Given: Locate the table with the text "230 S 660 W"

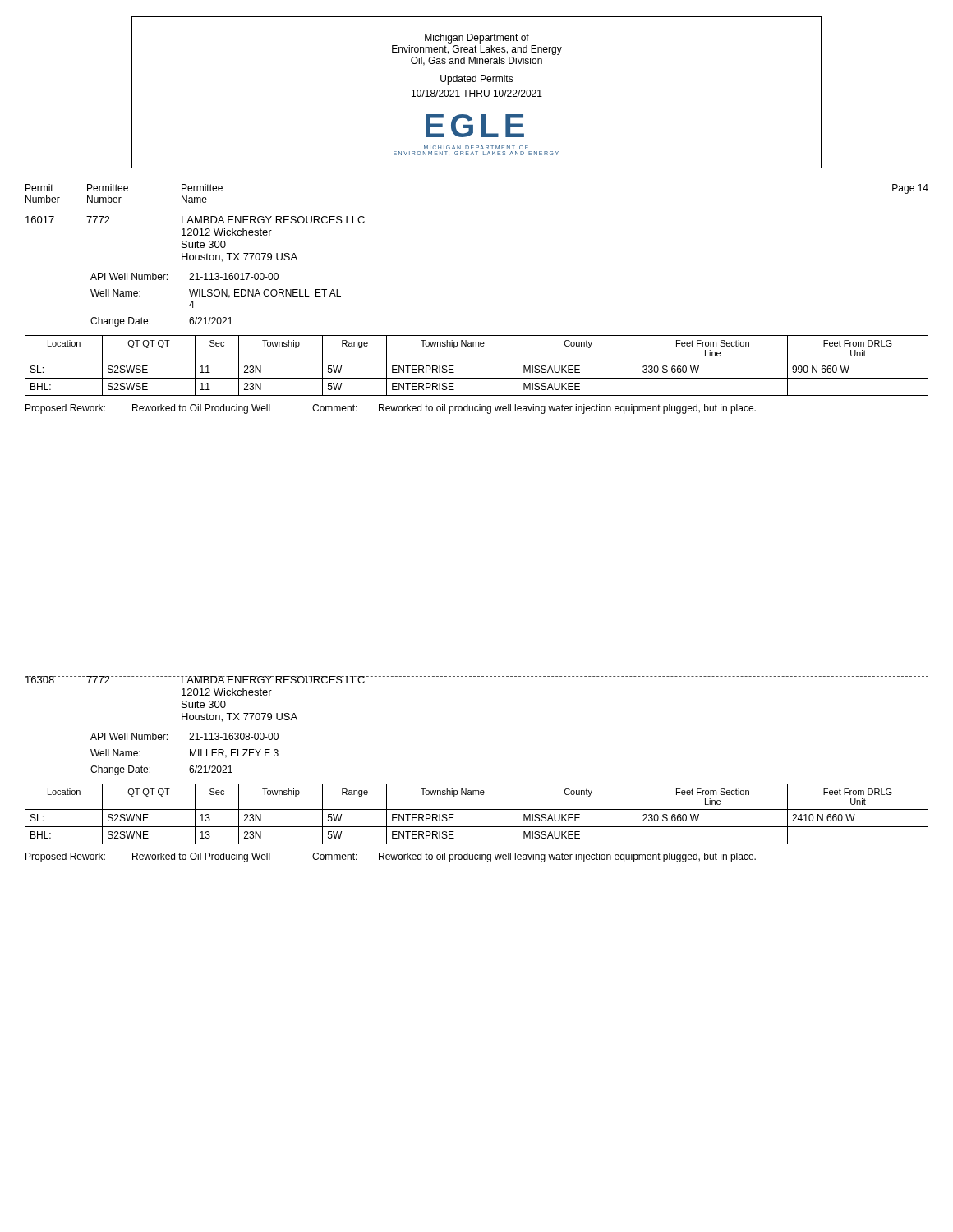Looking at the screenshot, I should click(x=476, y=814).
